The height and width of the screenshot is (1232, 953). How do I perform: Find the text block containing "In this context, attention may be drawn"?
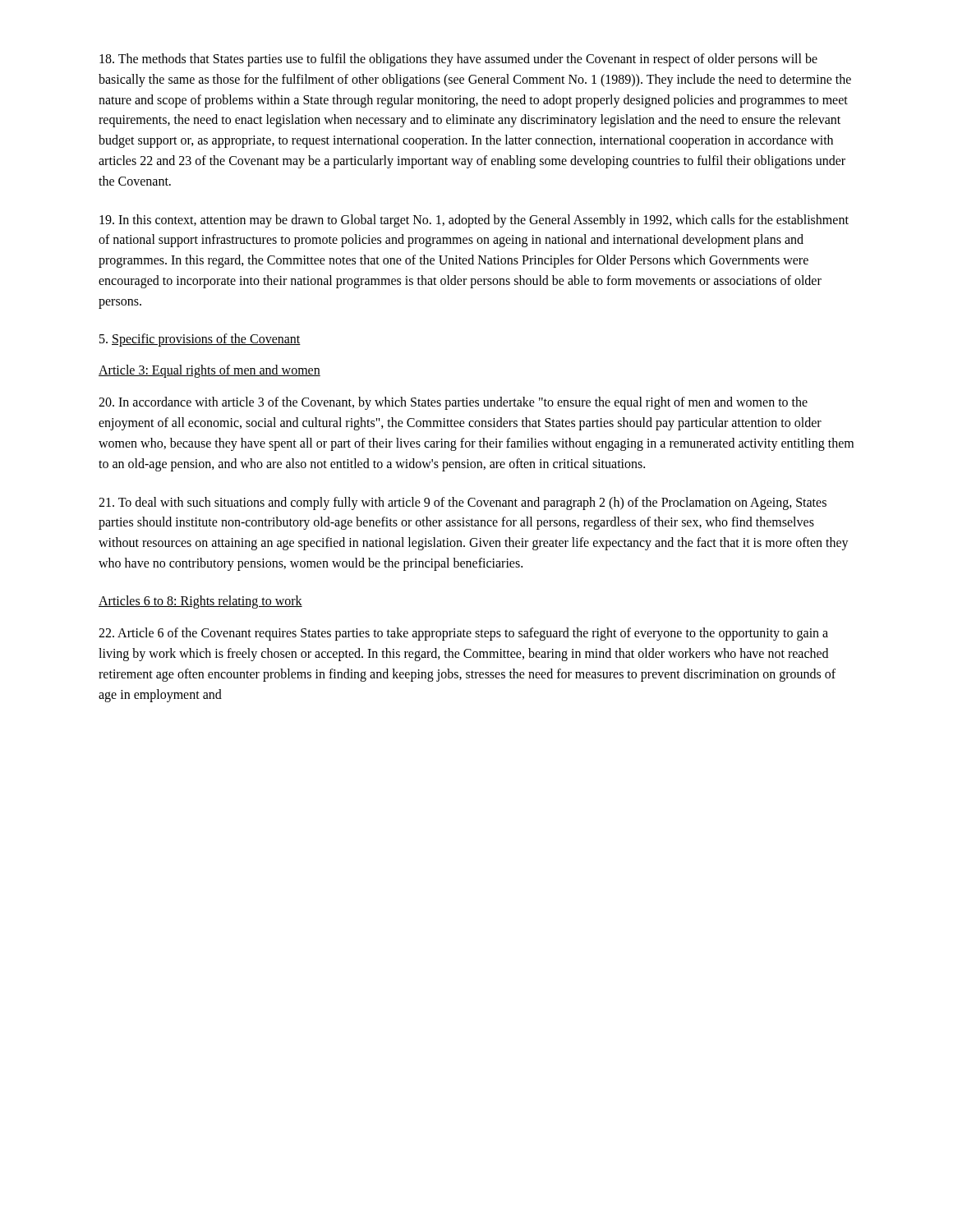pyautogui.click(x=474, y=260)
